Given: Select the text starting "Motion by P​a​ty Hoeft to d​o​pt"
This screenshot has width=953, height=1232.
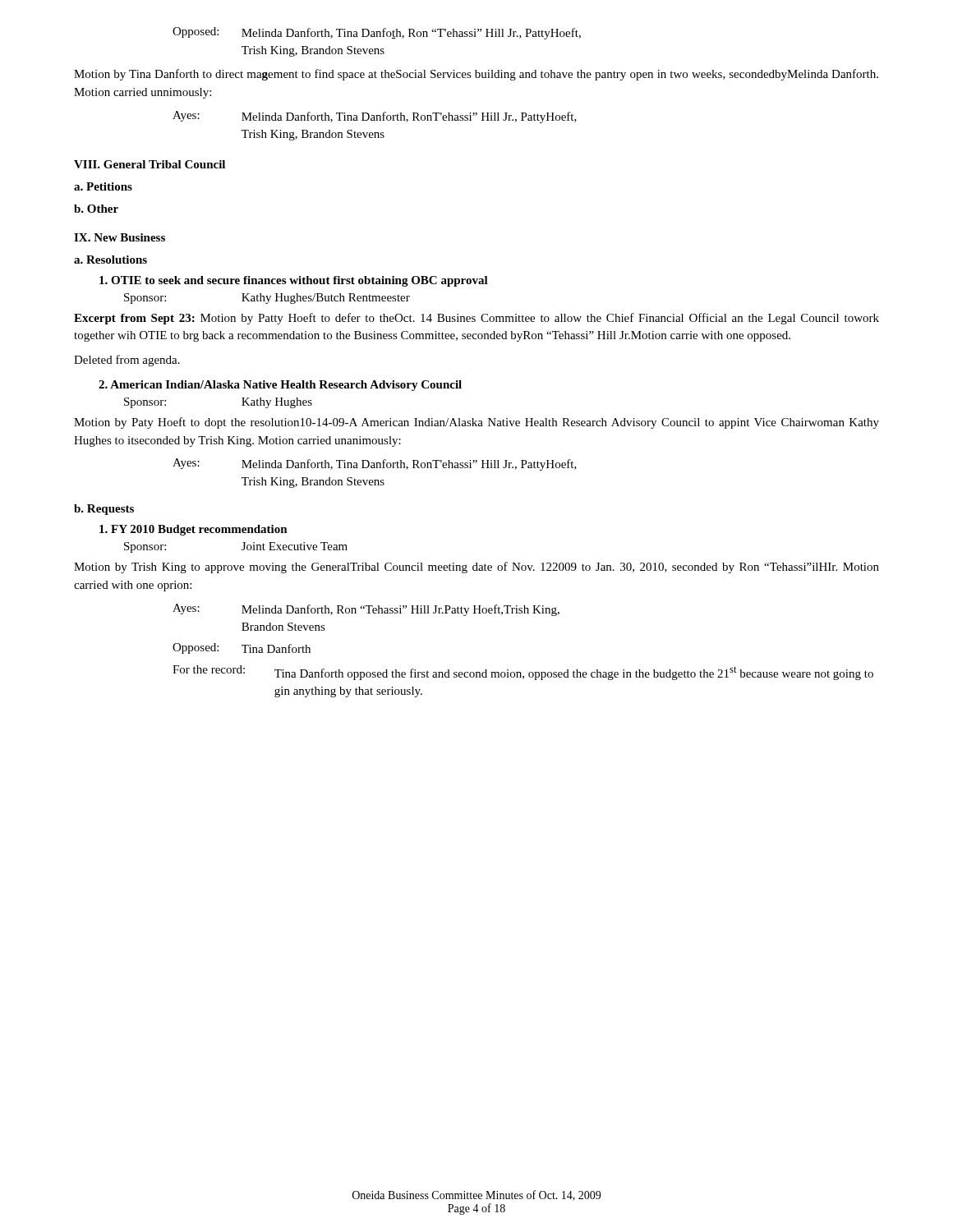Looking at the screenshot, I should tap(476, 432).
